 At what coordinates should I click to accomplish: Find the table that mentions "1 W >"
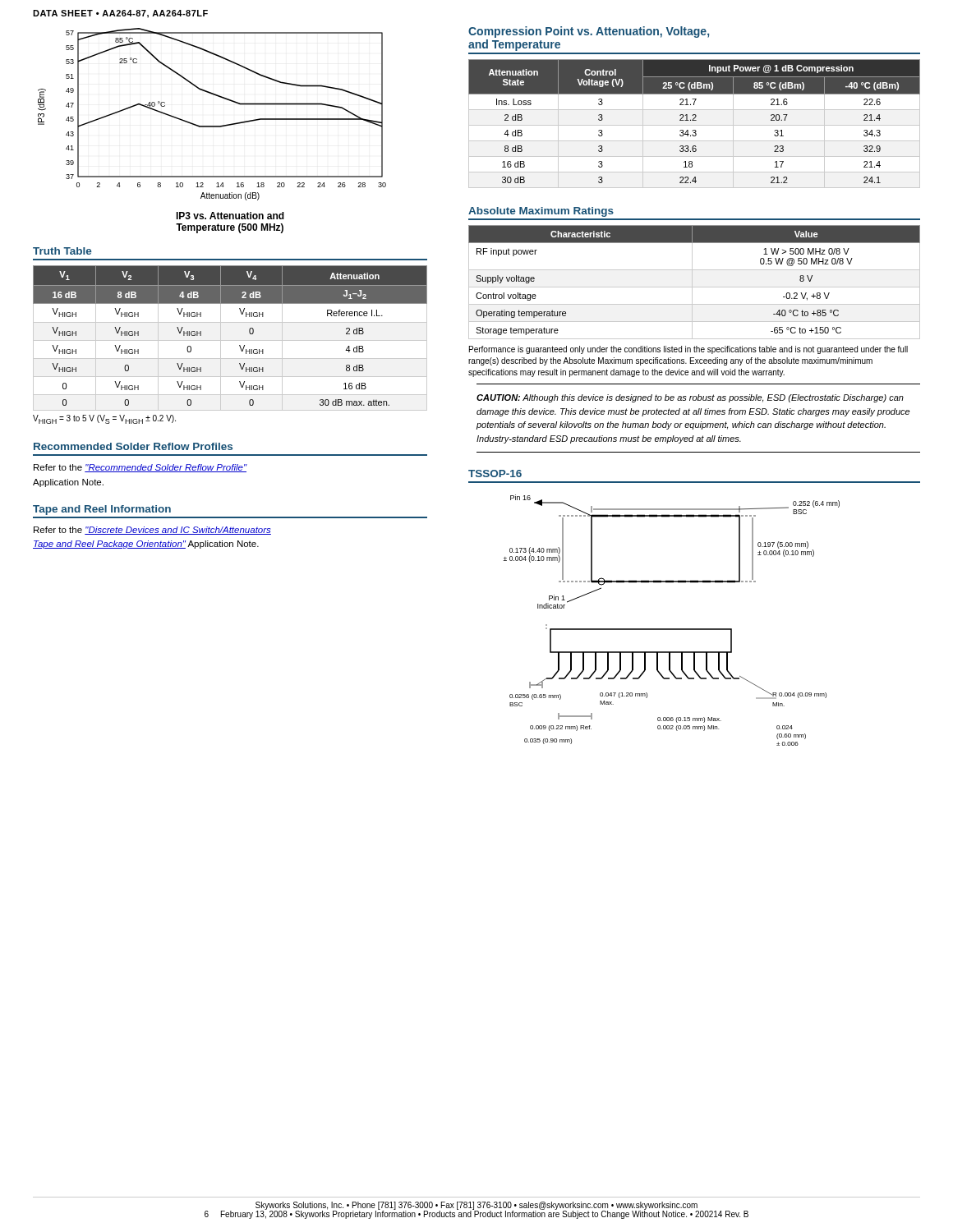[x=694, y=282]
